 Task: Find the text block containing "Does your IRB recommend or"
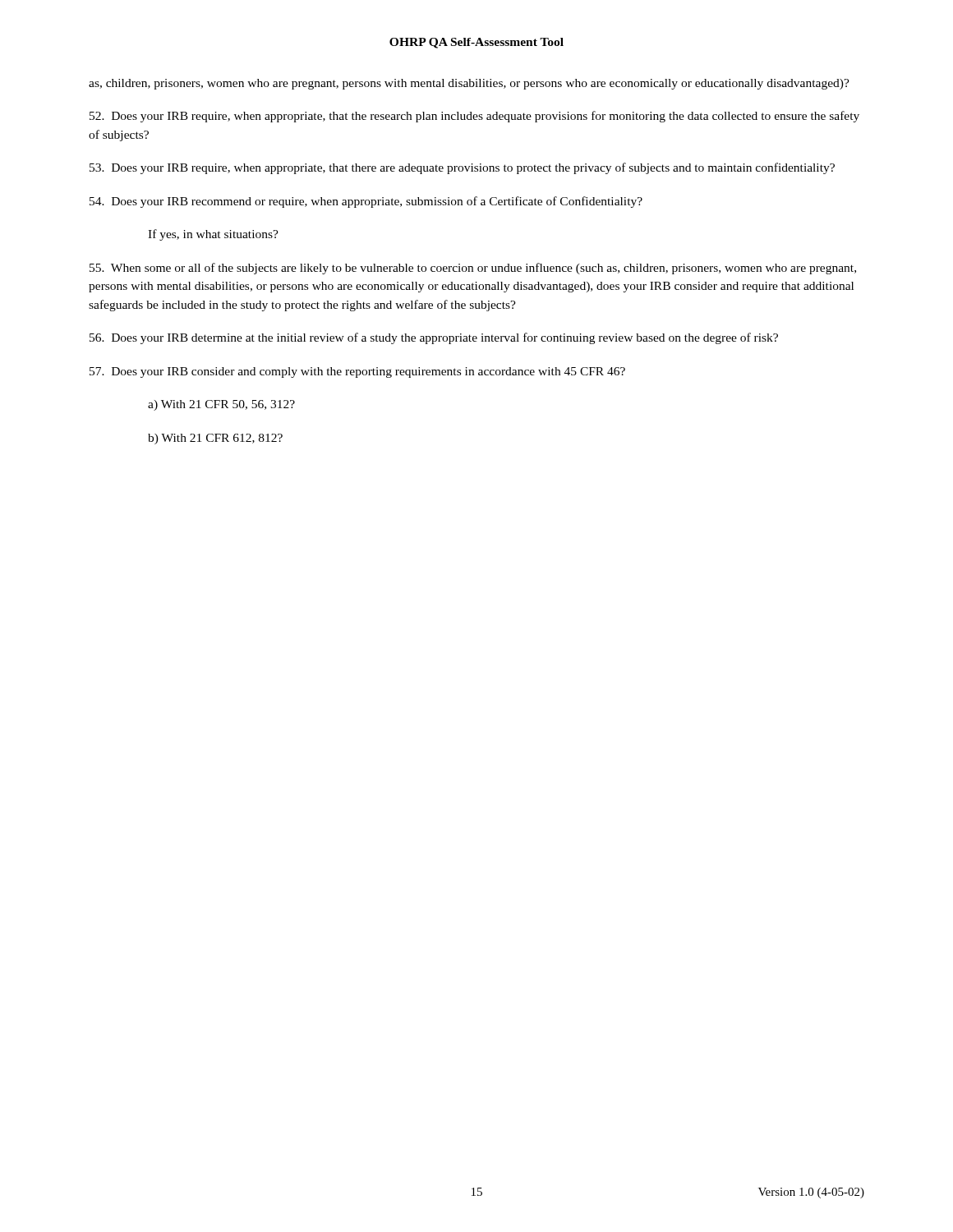point(366,201)
